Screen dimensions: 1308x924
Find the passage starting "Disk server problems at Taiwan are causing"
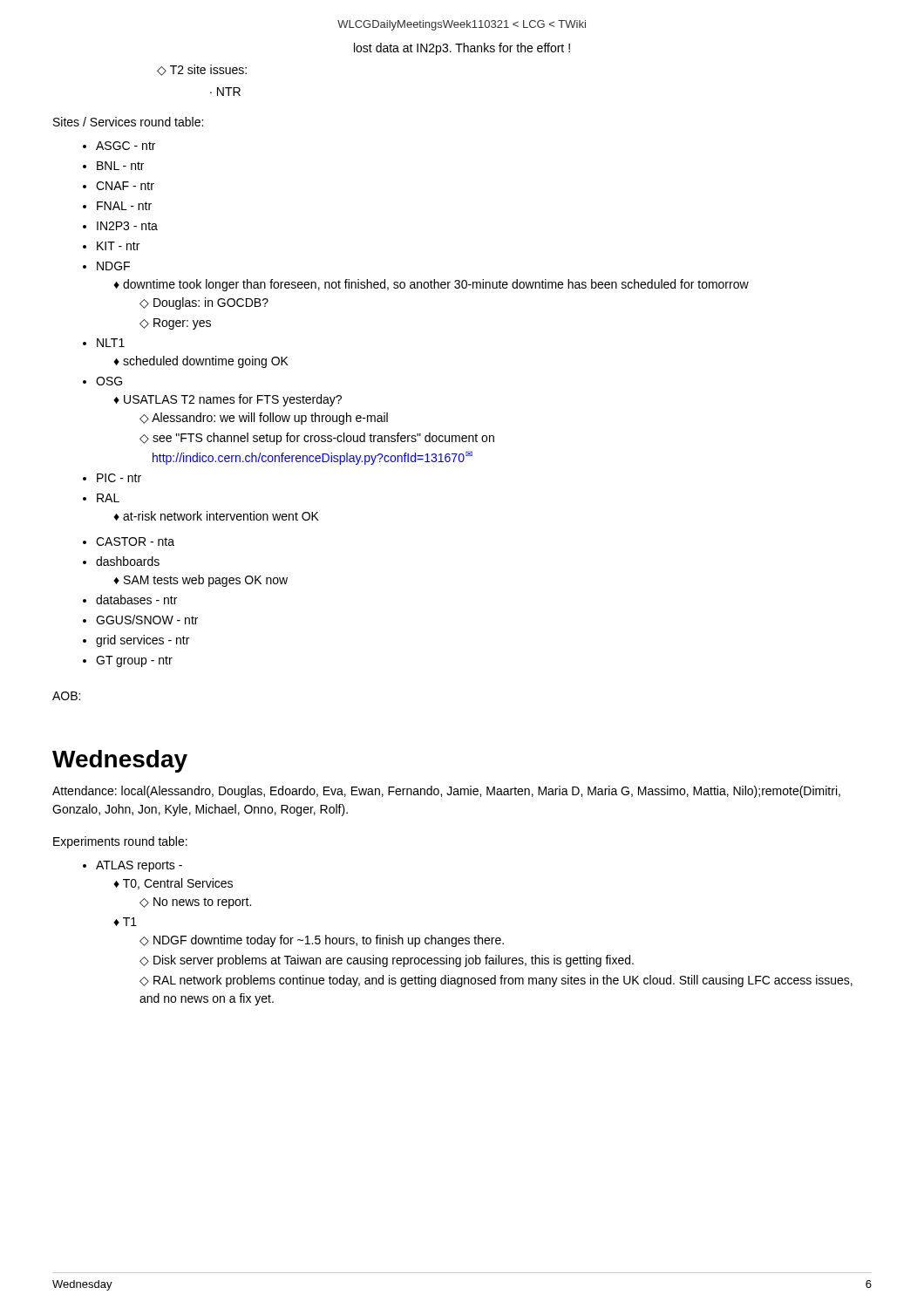coord(393,960)
